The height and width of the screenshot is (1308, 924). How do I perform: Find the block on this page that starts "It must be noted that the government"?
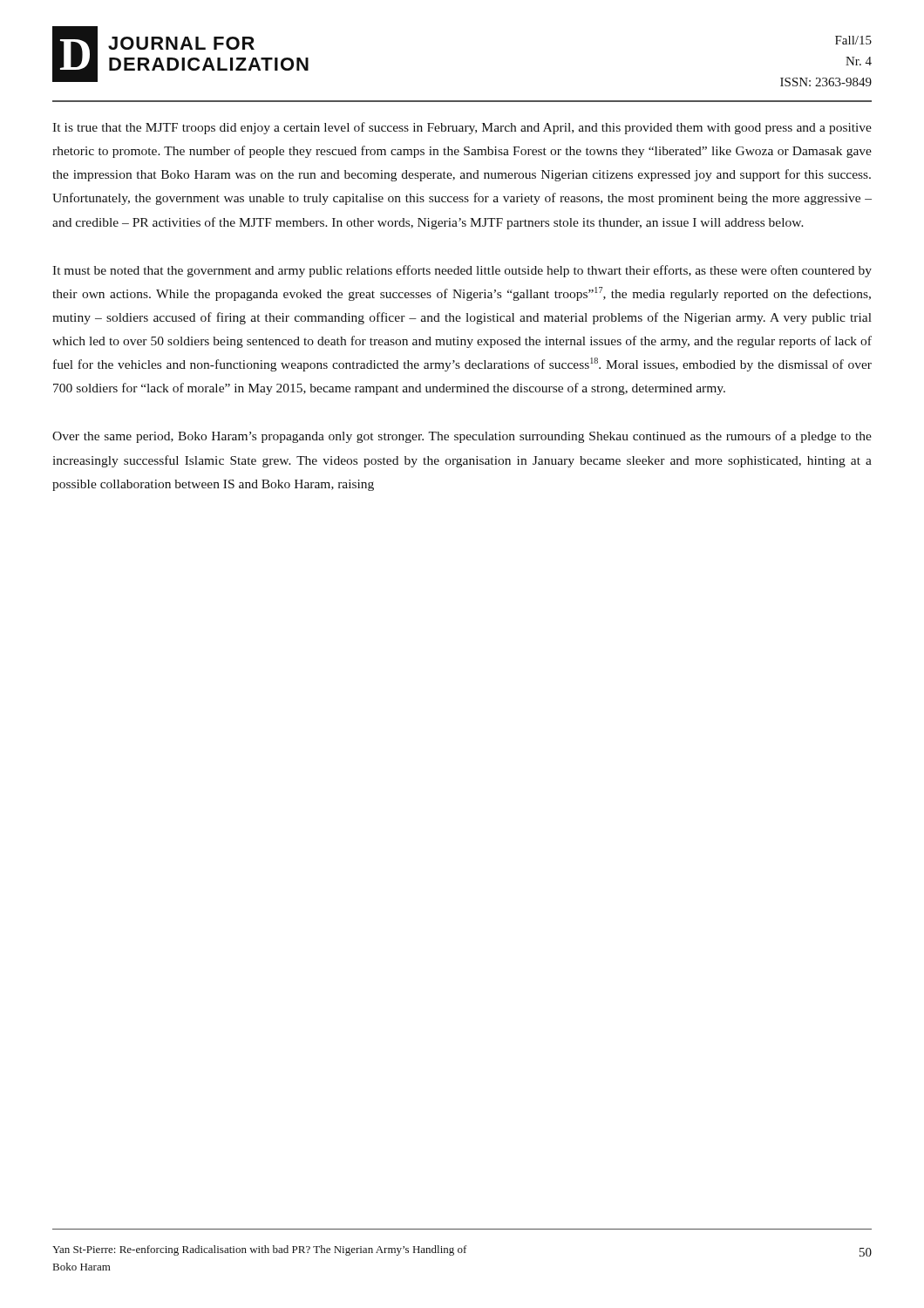(x=462, y=329)
